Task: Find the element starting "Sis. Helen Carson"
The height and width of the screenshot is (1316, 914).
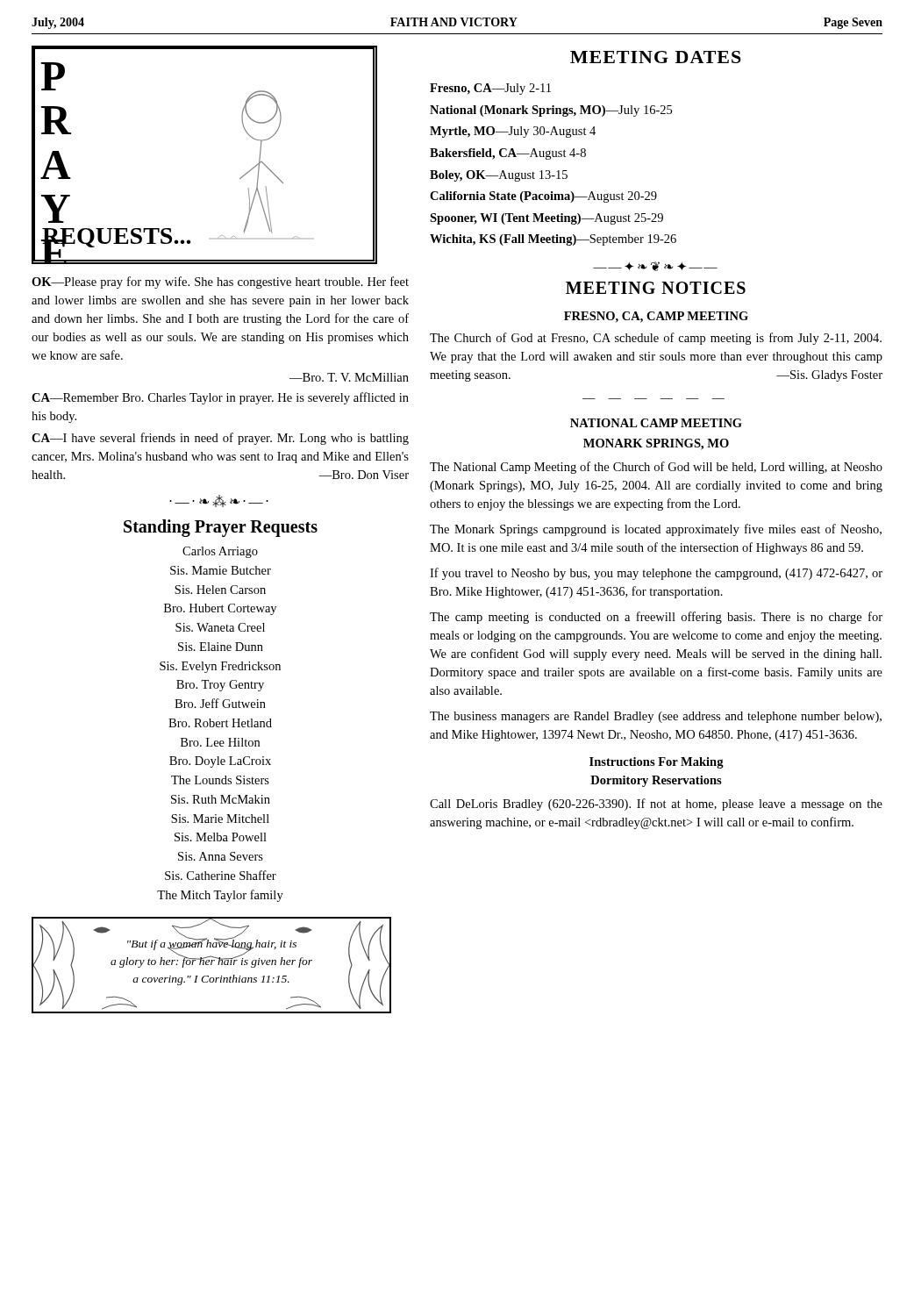Action: [x=220, y=589]
